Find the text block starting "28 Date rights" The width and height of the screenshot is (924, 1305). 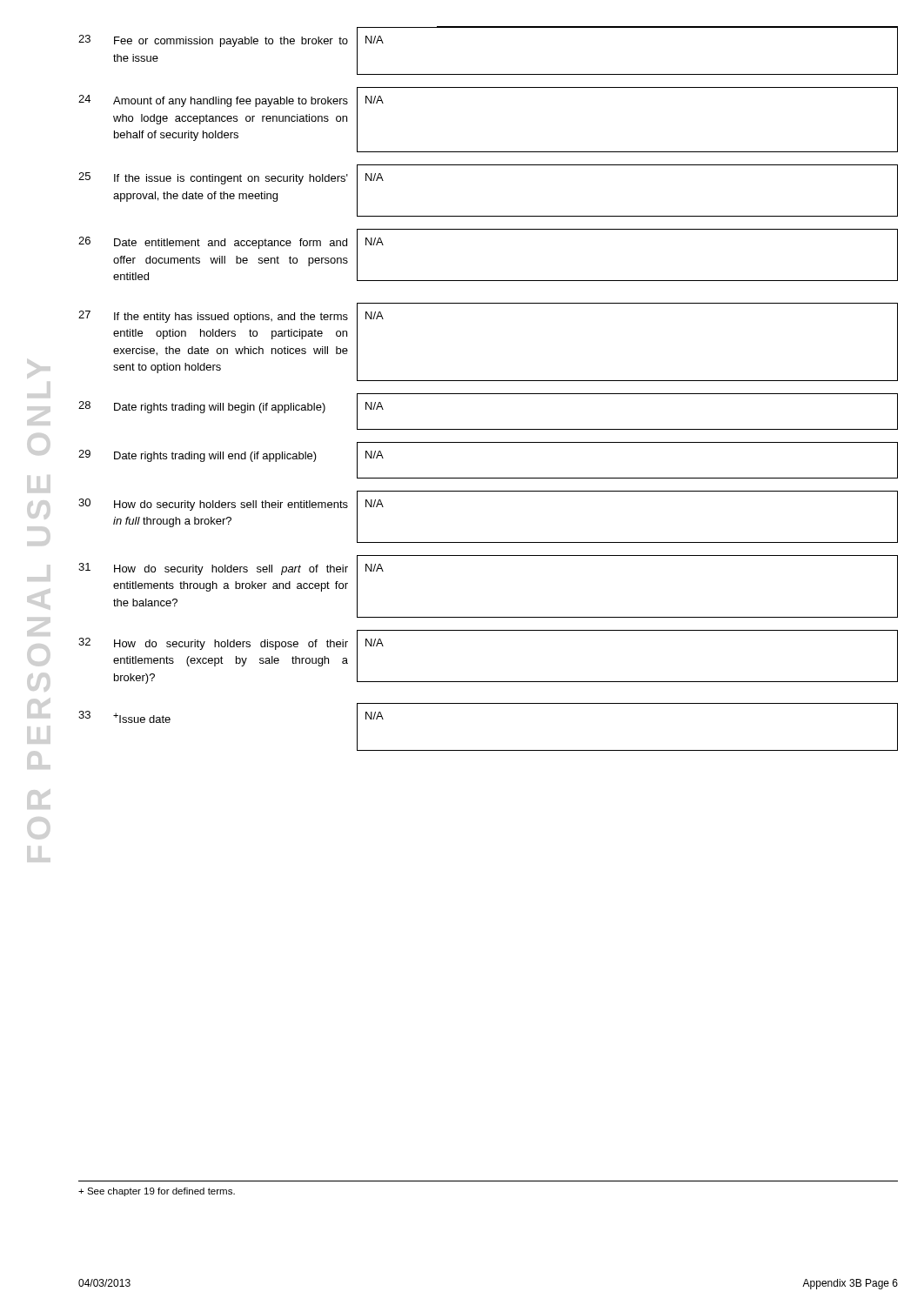488,411
